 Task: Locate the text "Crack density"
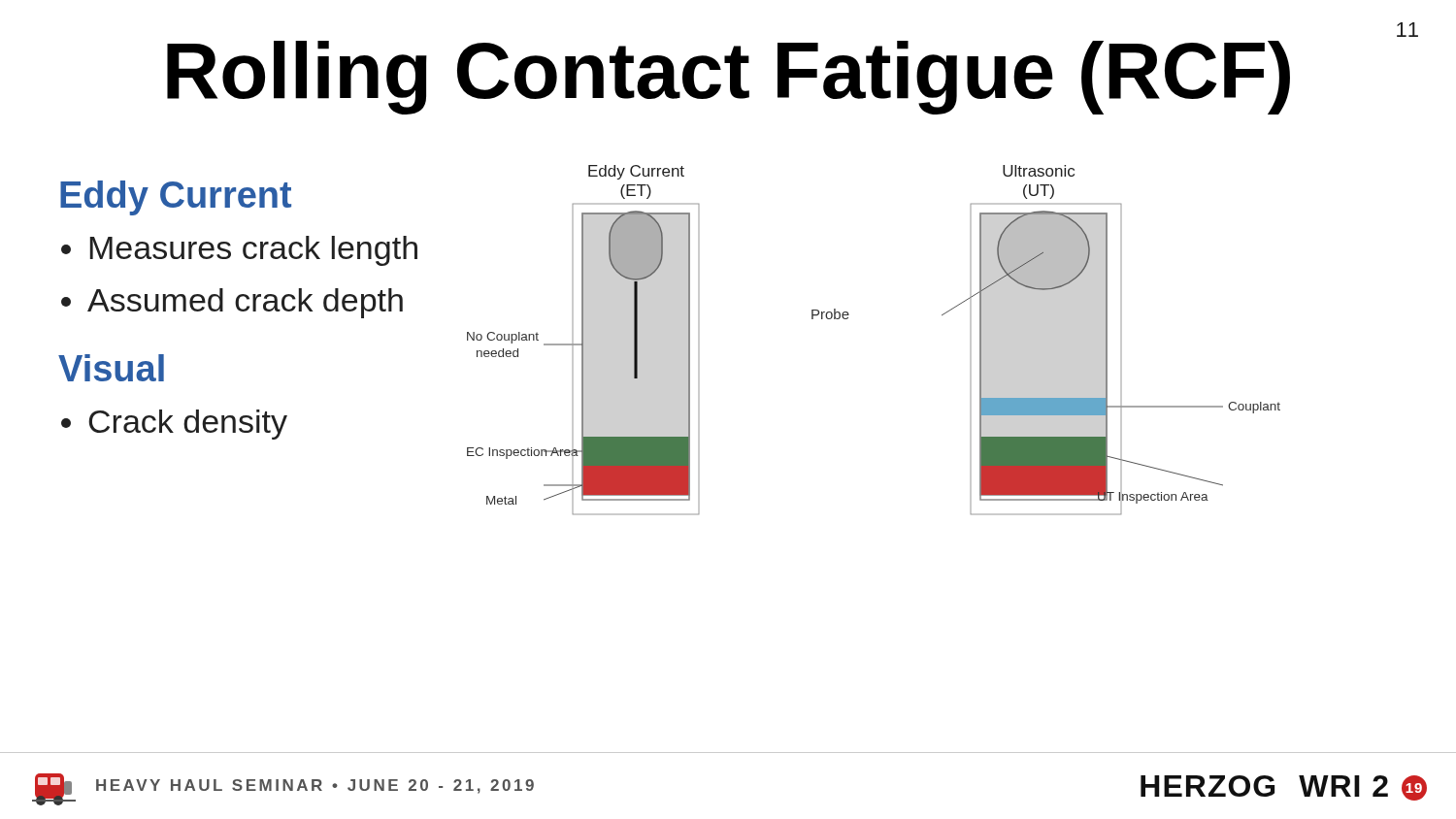tap(187, 422)
